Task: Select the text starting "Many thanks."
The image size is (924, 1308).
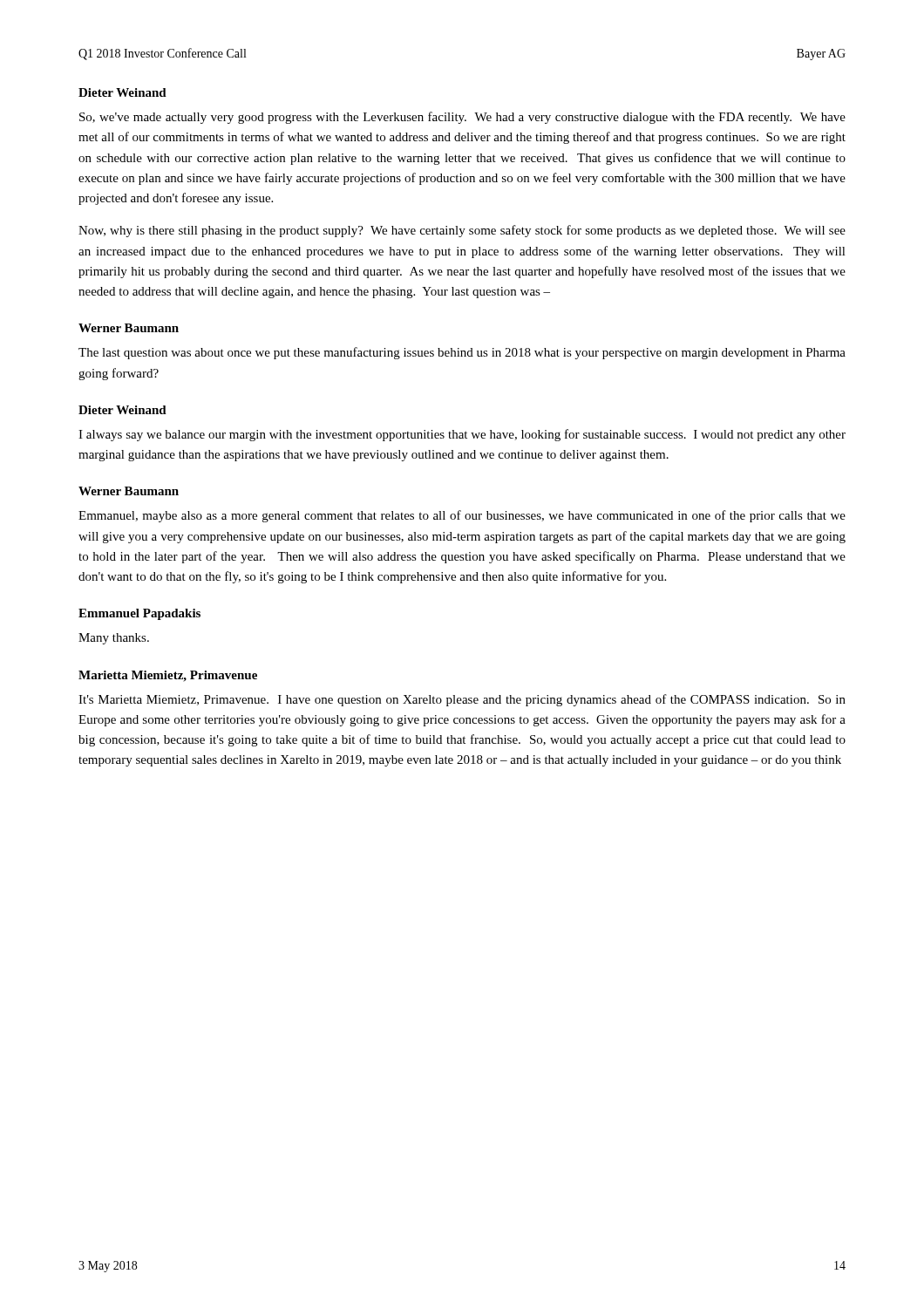Action: click(x=114, y=638)
